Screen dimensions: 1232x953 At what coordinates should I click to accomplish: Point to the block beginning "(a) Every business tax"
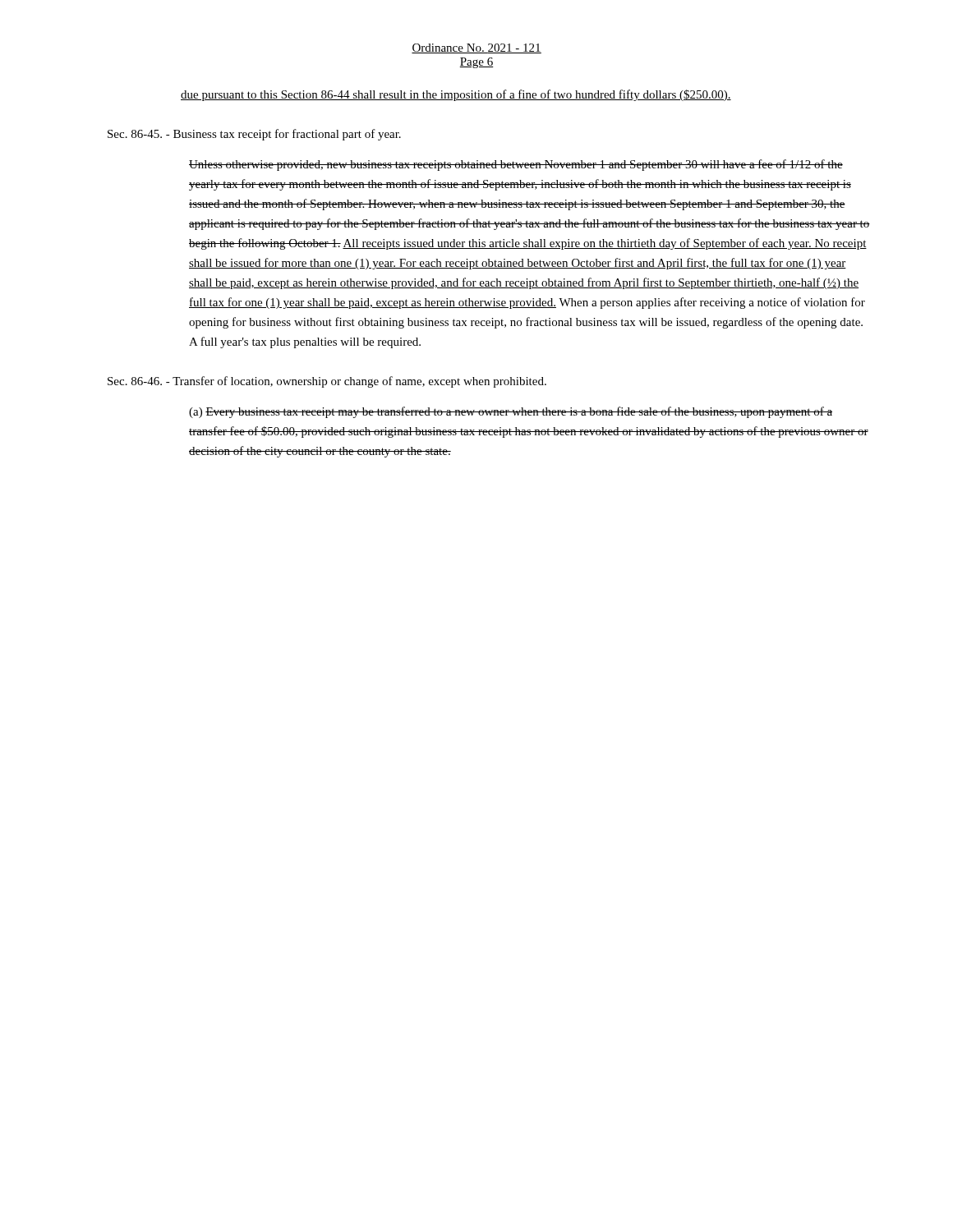point(528,431)
